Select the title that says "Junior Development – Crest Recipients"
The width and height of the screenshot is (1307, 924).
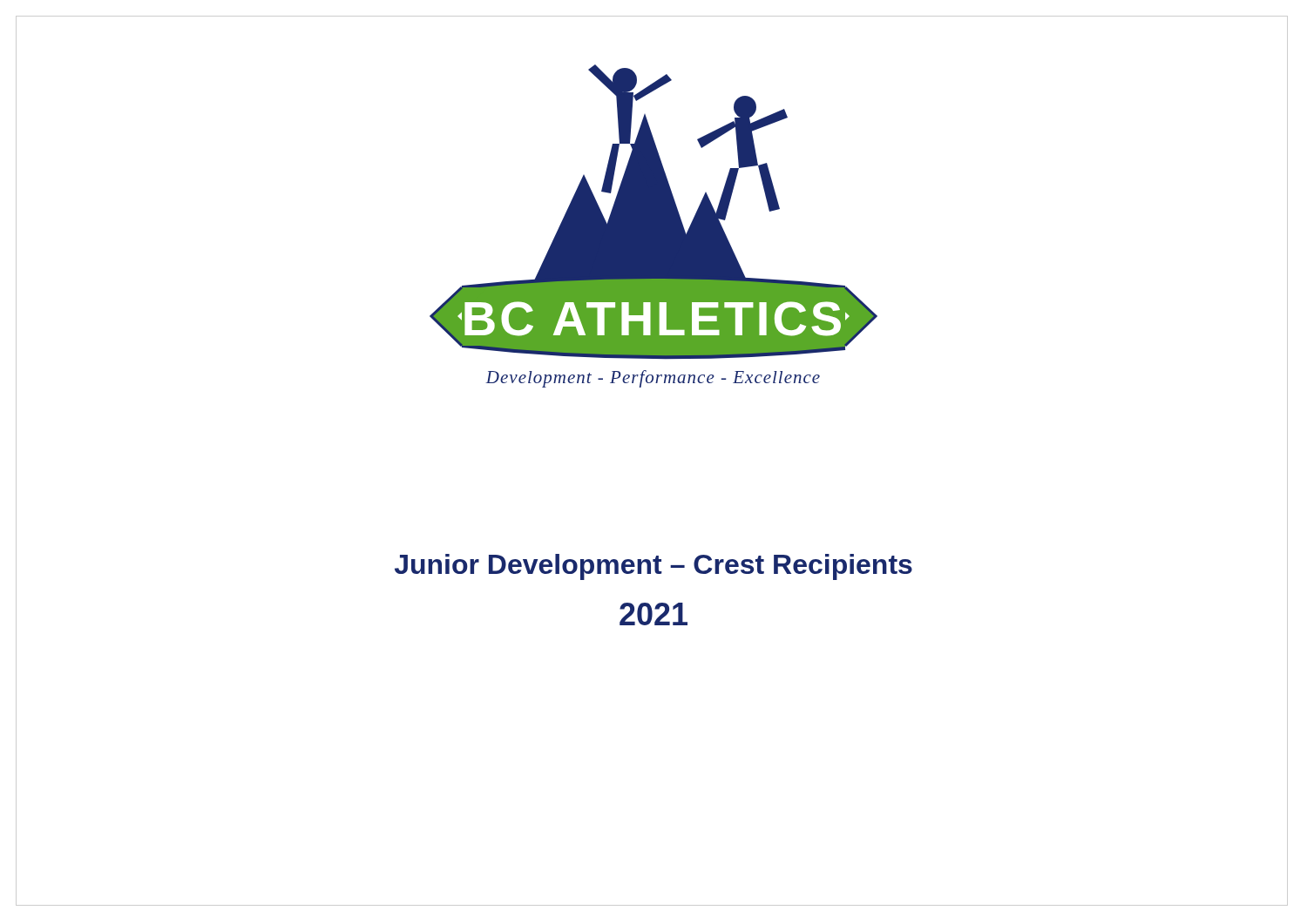654,564
